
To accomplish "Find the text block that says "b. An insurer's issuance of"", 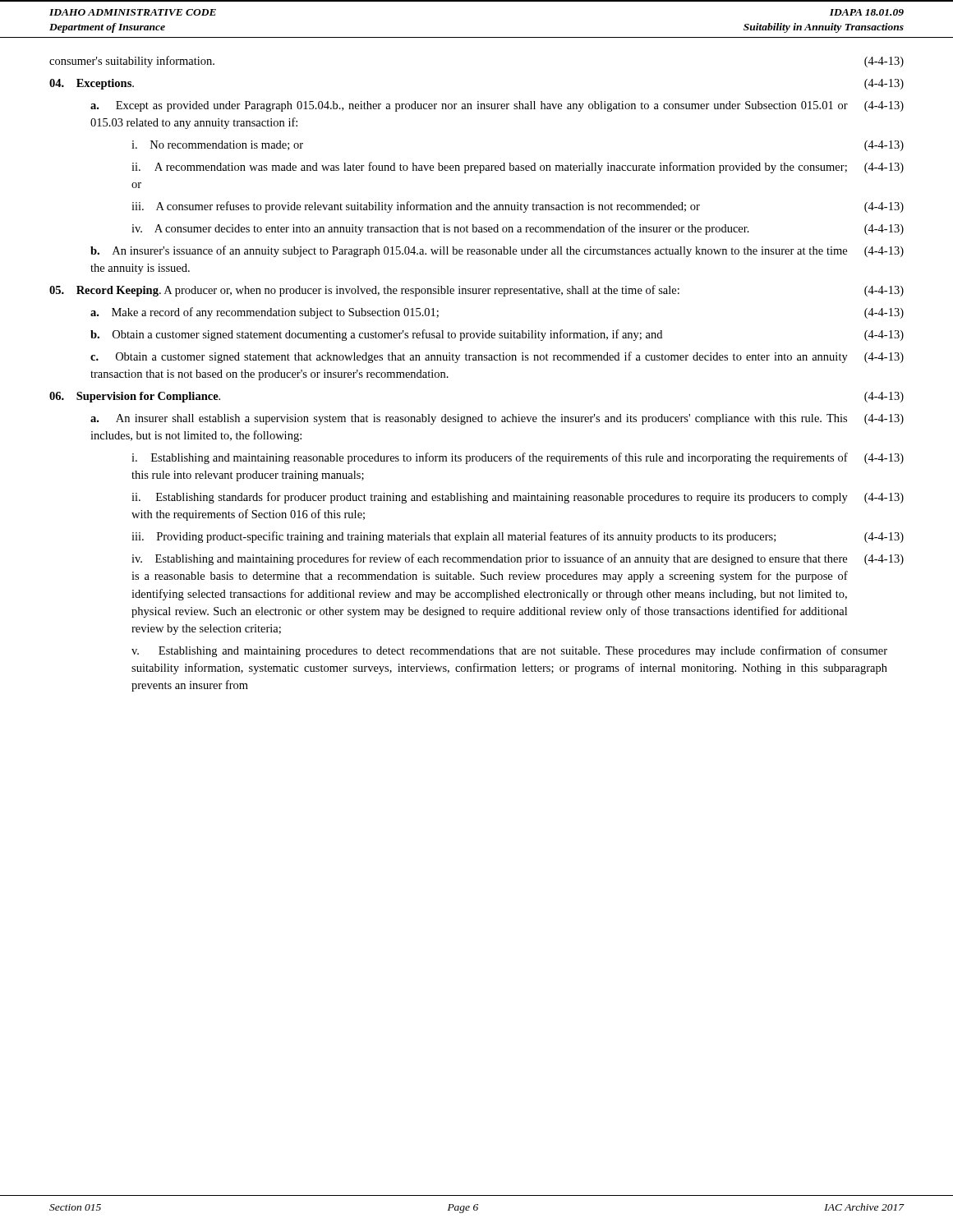I will (x=476, y=260).
